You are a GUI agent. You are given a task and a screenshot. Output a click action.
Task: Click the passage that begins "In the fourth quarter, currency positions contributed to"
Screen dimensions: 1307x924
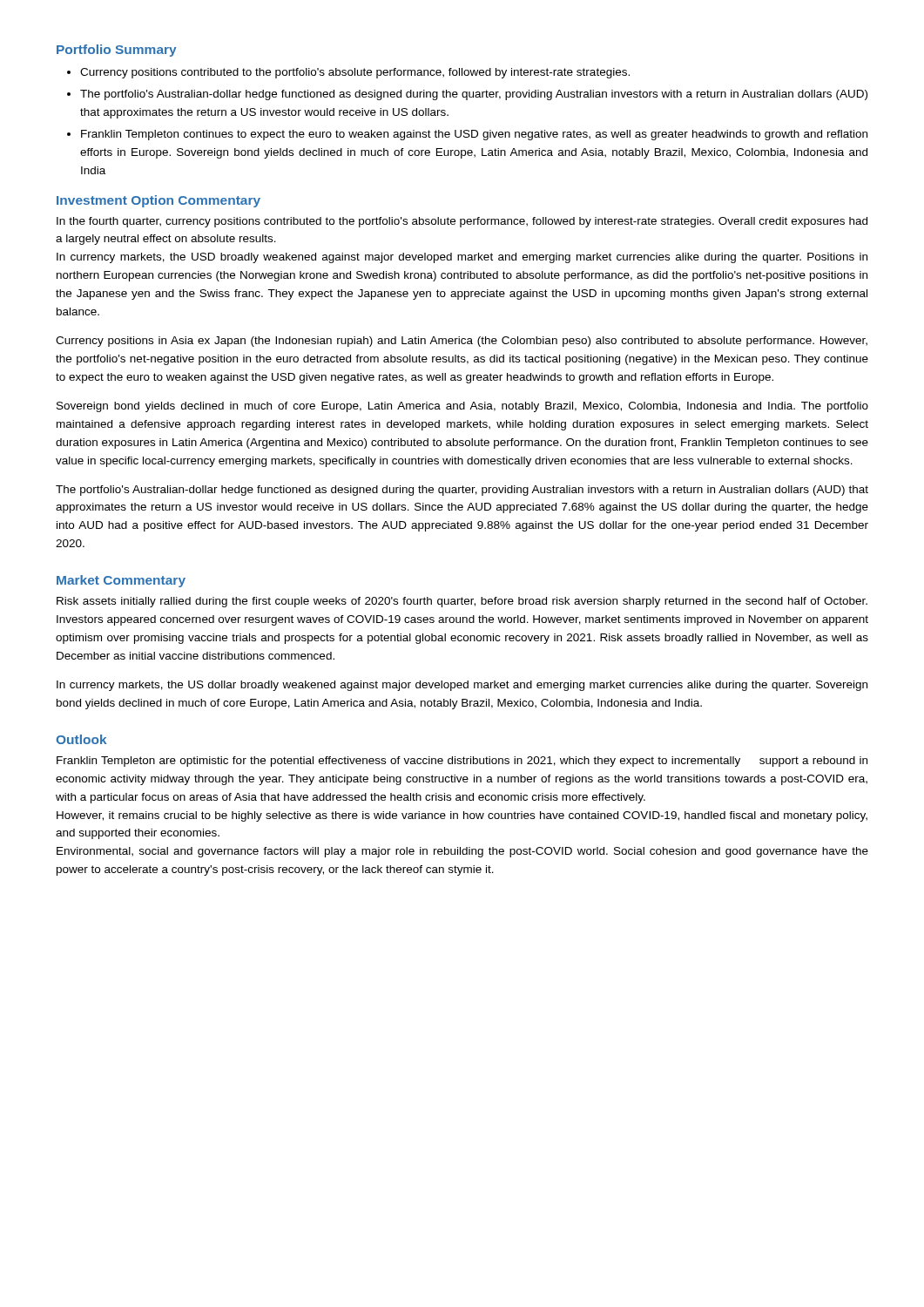462,266
